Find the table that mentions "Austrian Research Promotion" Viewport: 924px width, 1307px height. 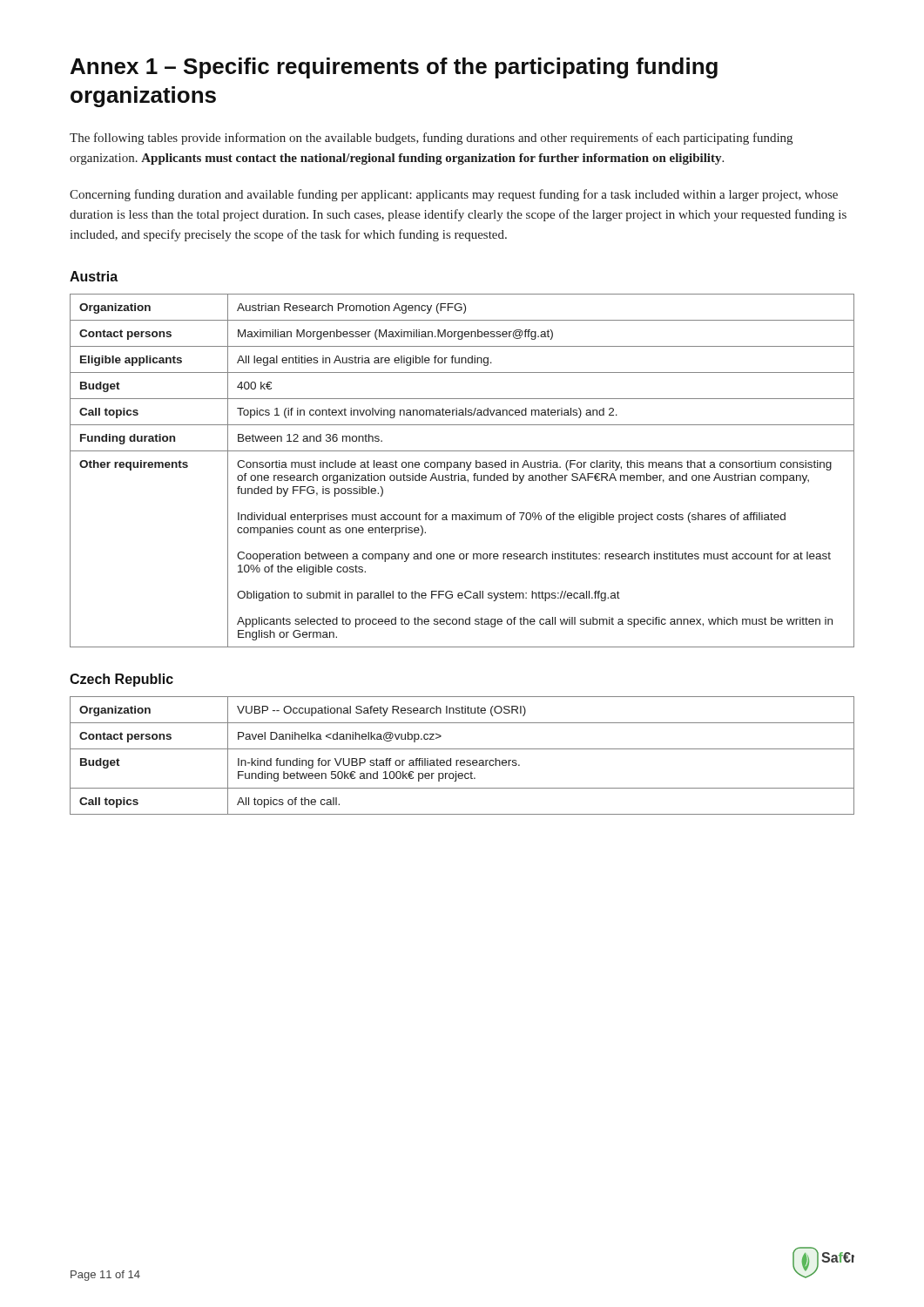pos(462,471)
